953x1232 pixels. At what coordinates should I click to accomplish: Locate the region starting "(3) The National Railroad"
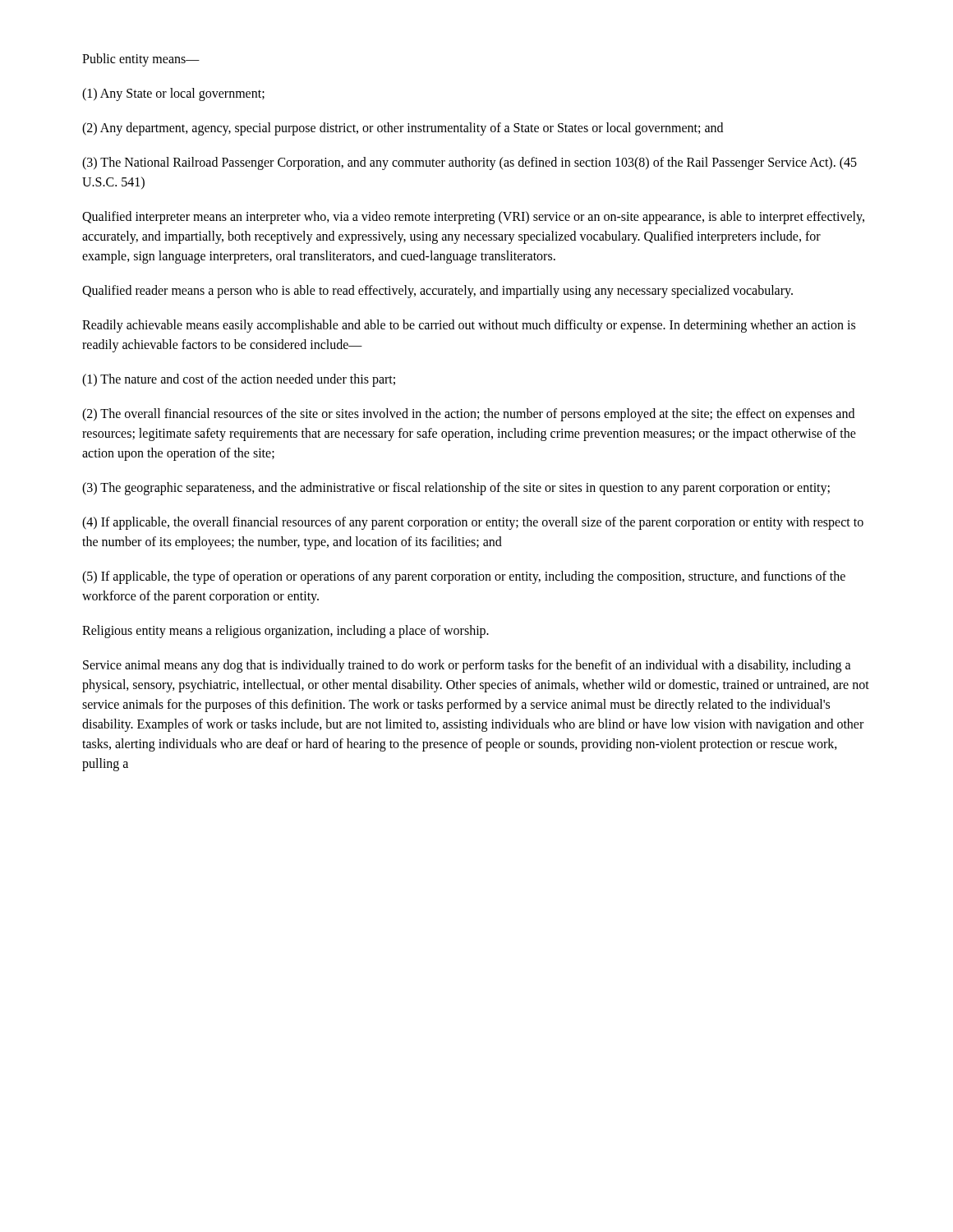469,172
